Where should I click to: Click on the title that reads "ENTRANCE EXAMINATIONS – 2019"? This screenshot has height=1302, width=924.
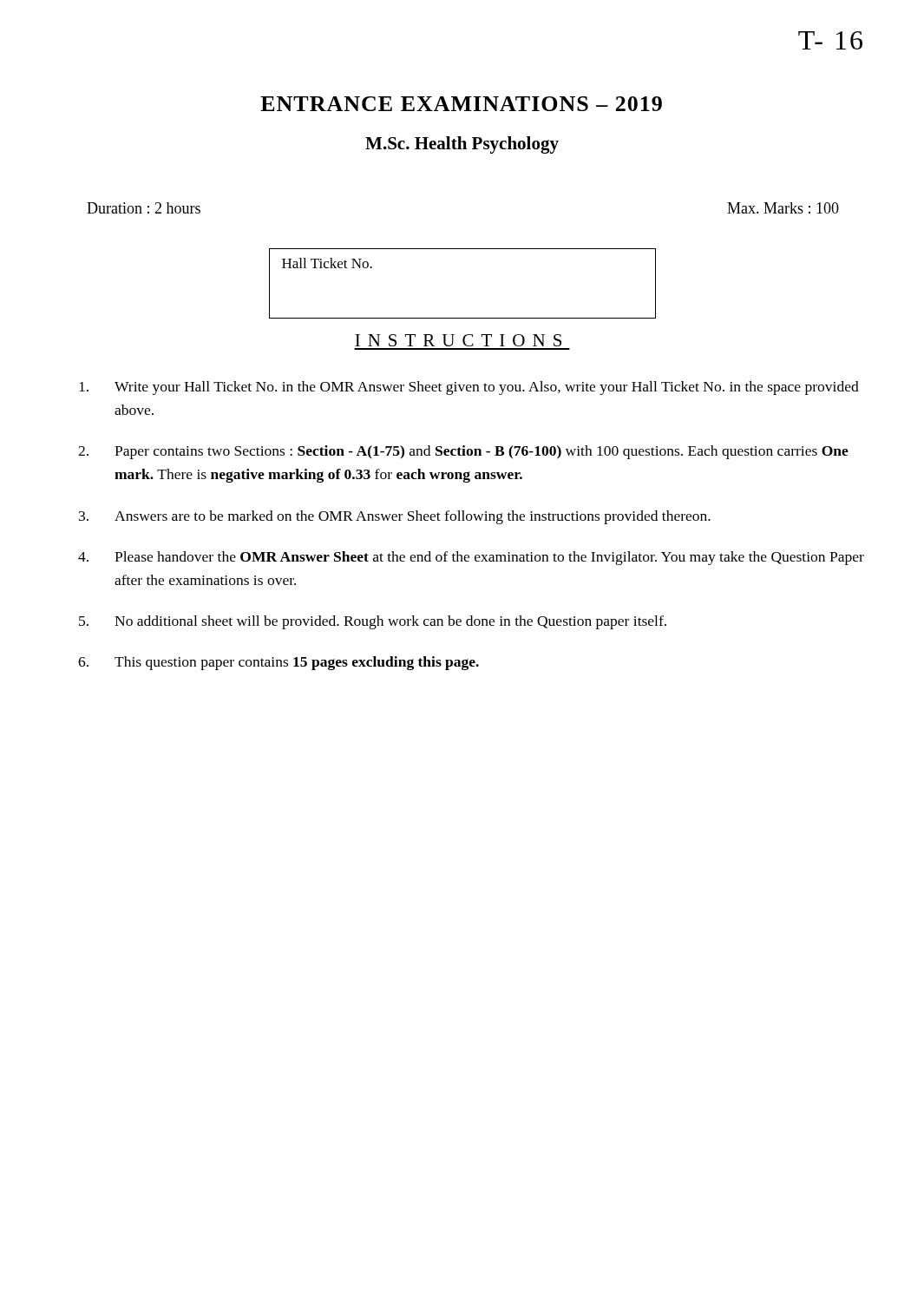click(x=462, y=104)
